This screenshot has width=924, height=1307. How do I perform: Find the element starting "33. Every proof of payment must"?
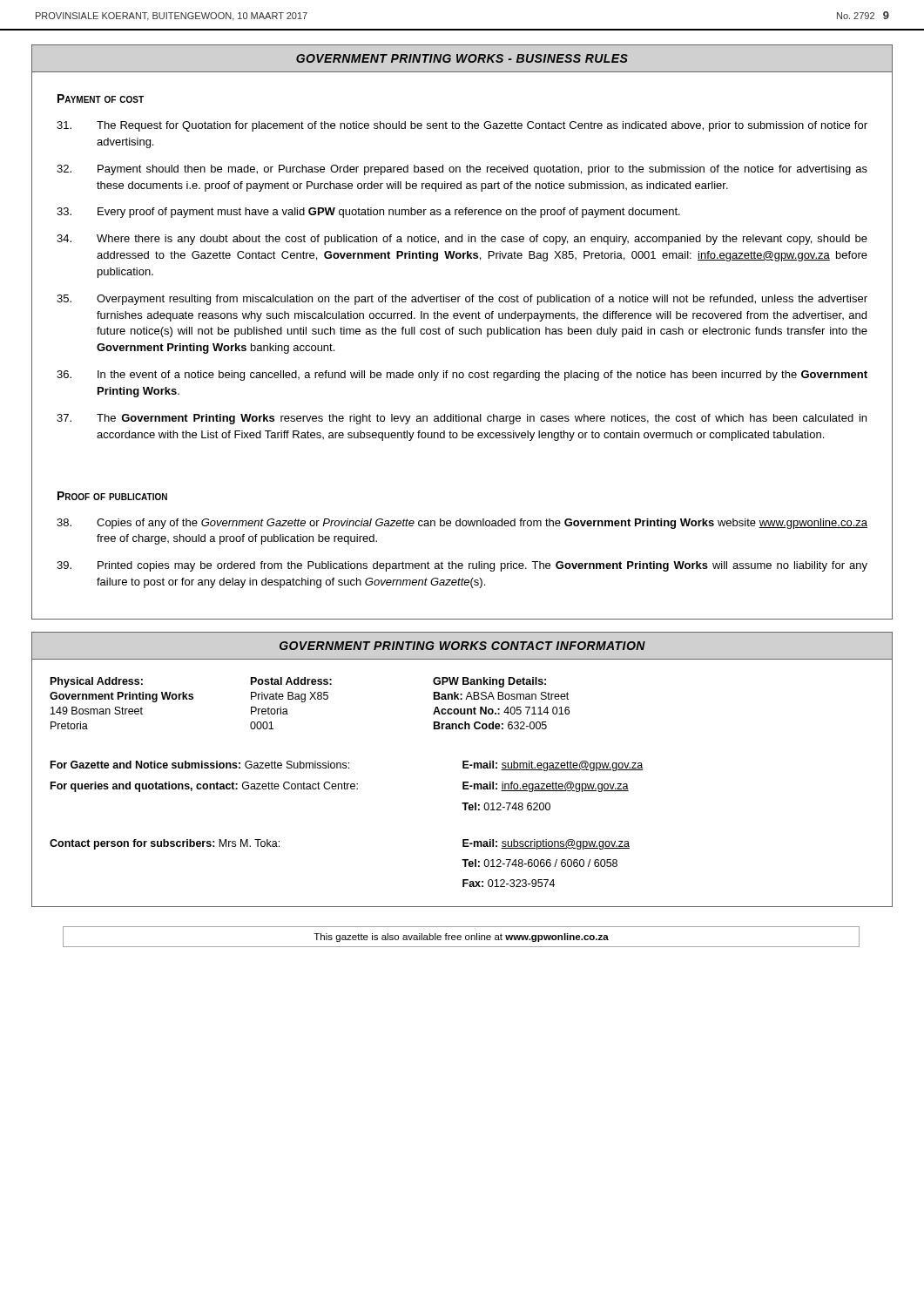[x=462, y=212]
